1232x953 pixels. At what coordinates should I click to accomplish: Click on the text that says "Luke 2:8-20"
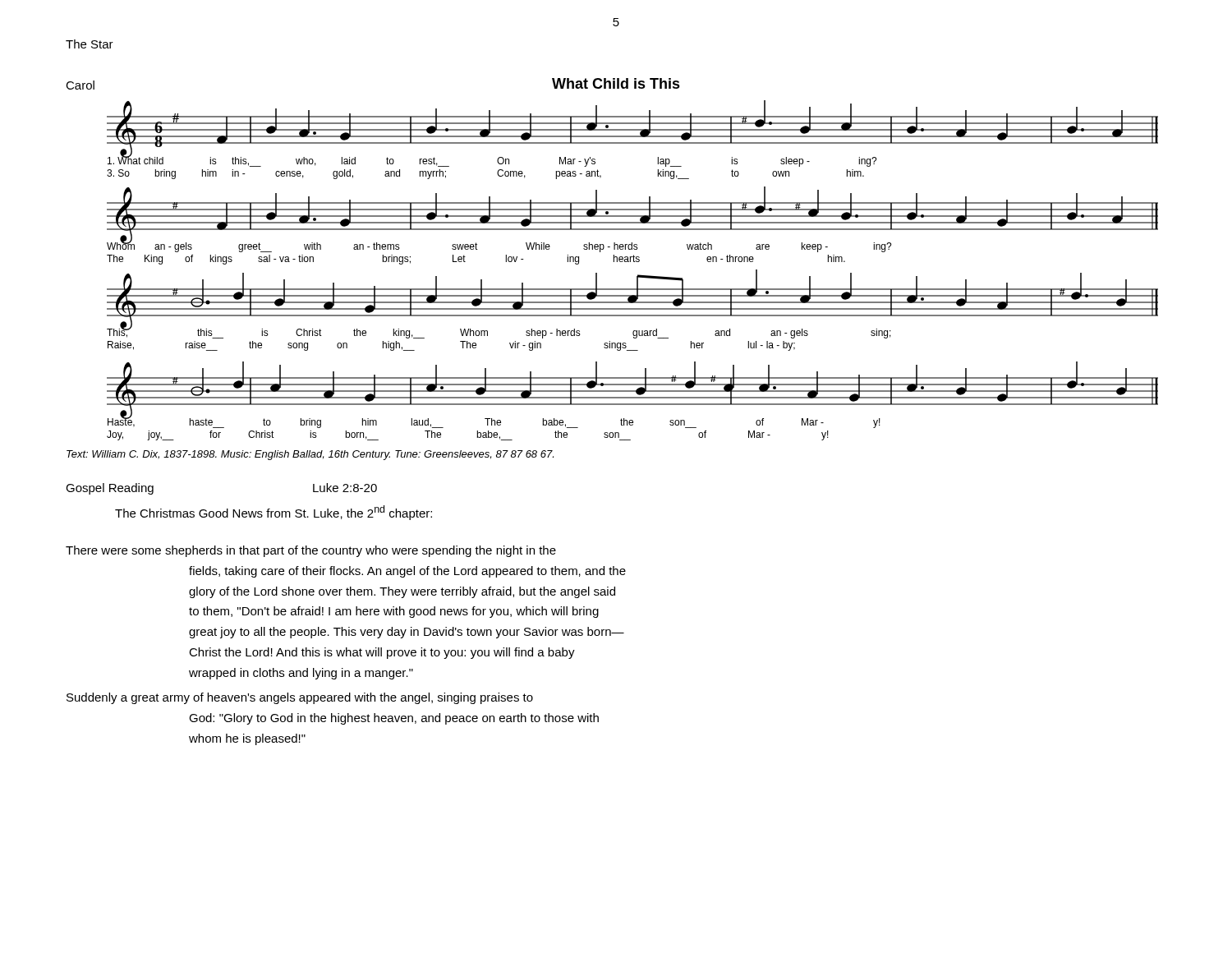345,488
